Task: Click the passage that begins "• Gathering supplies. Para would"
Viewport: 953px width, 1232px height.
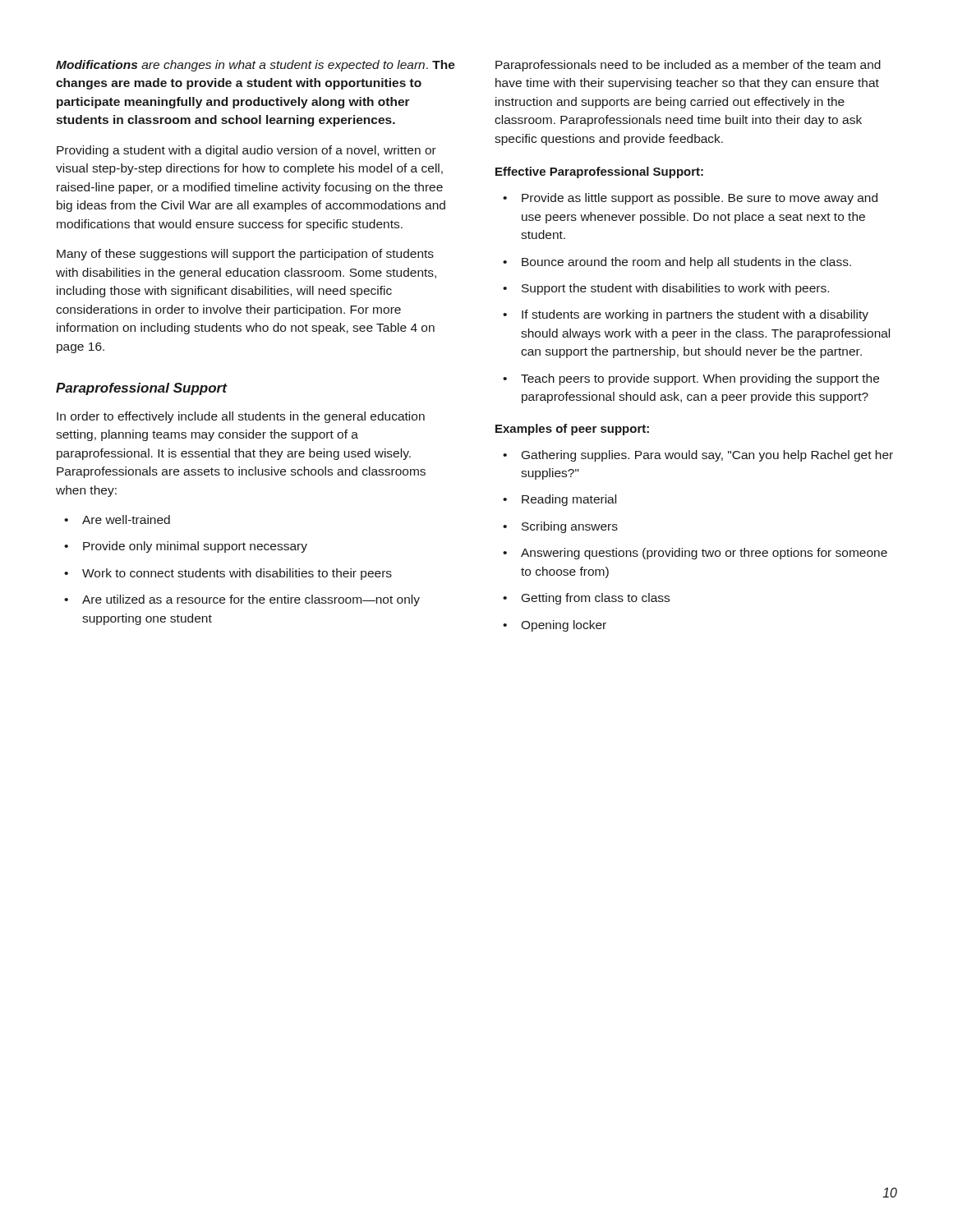Action: 700,464
